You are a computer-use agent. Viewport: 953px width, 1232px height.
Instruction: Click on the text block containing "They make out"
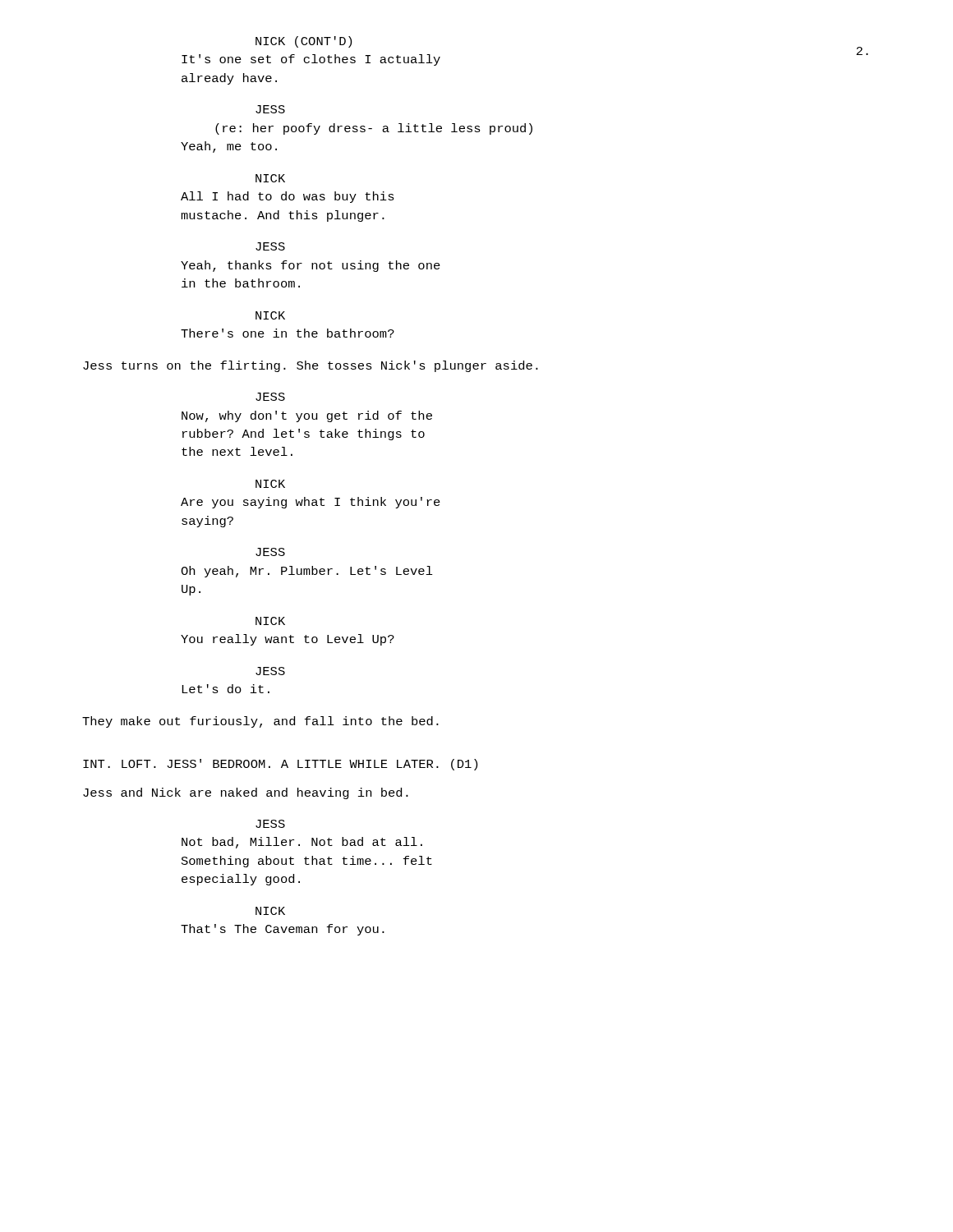pyautogui.click(x=262, y=722)
